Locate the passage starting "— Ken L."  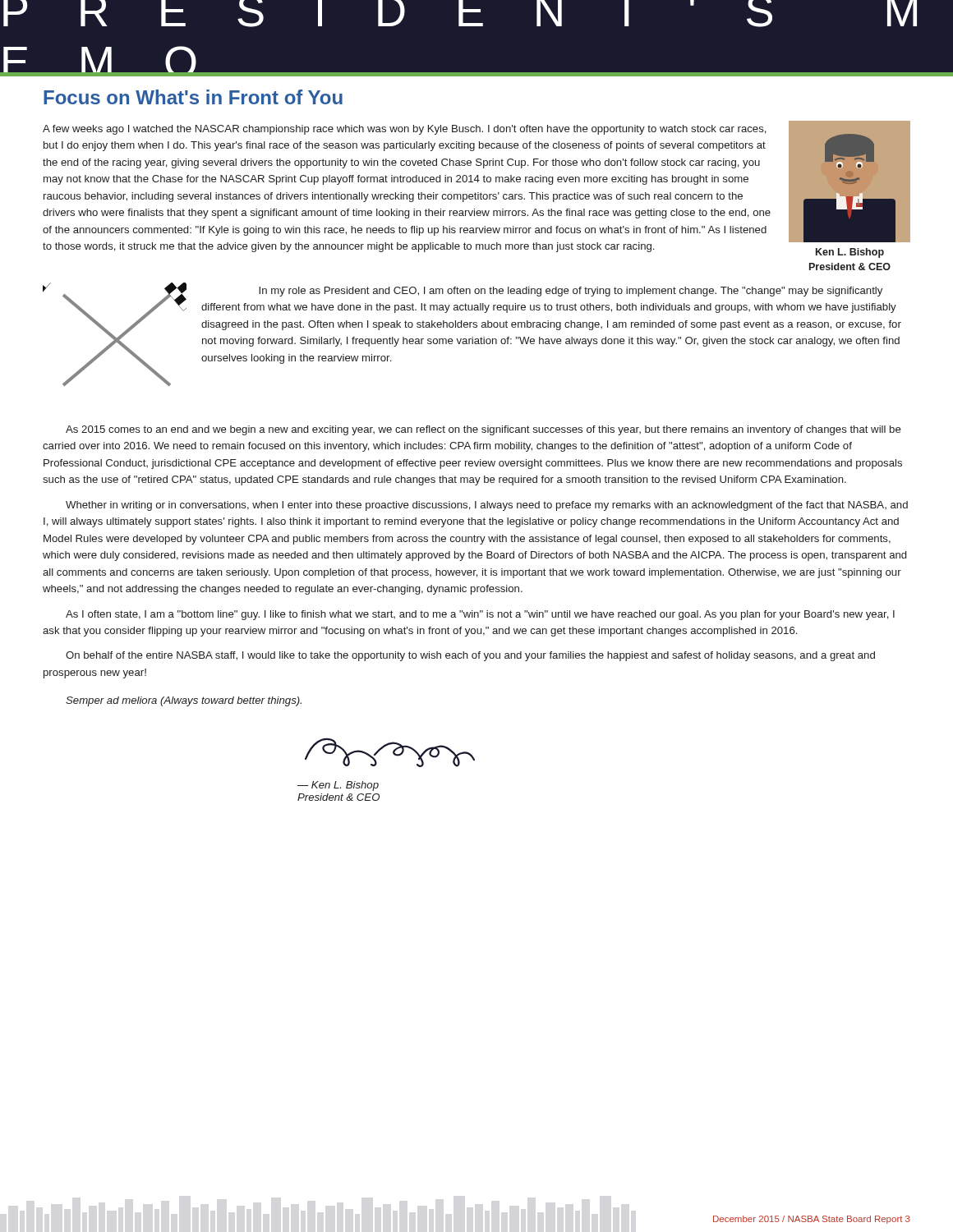coord(388,791)
